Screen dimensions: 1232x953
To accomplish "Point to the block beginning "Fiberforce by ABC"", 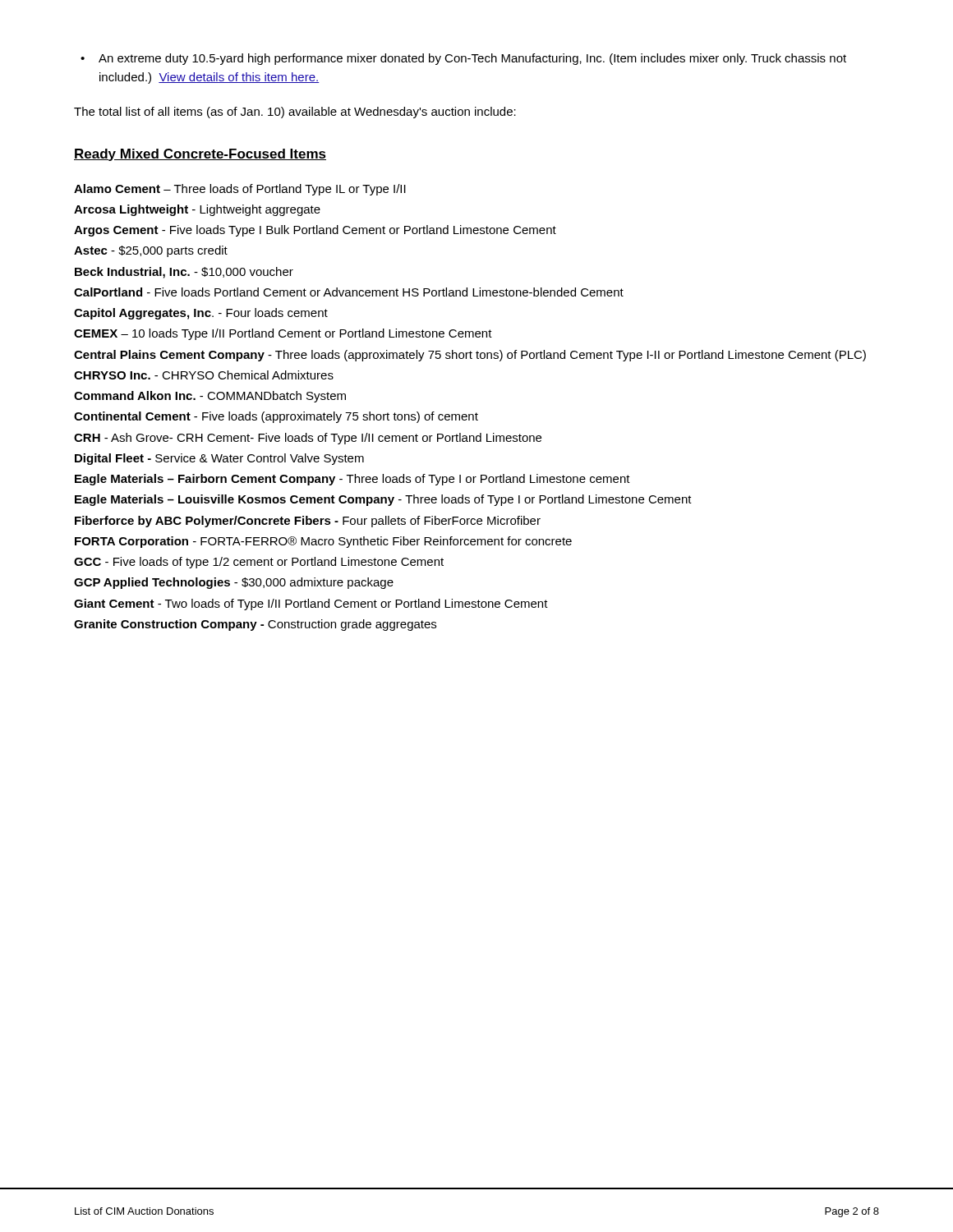I will point(307,520).
